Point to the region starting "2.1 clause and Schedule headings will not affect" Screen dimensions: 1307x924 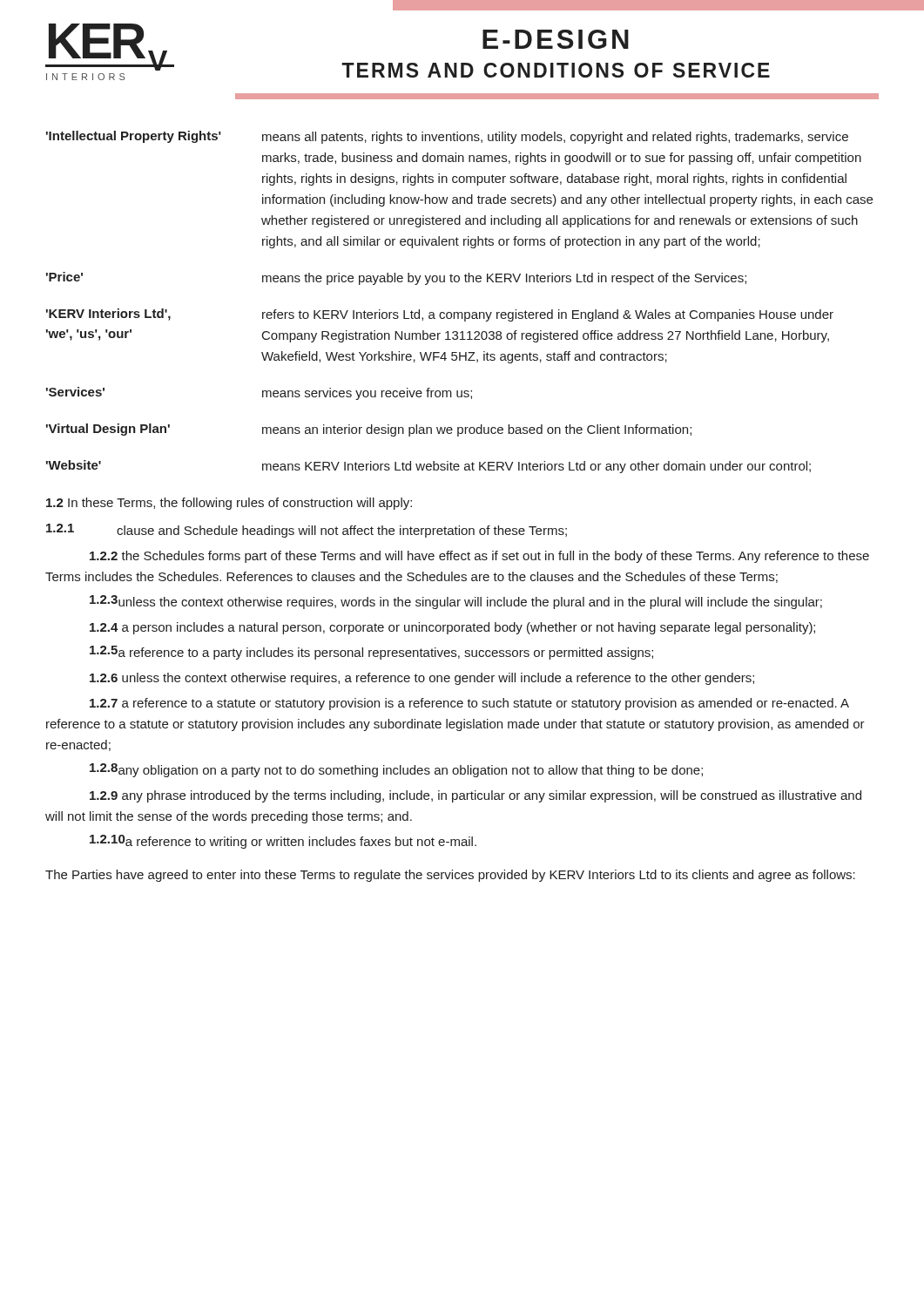pyautogui.click(x=462, y=531)
